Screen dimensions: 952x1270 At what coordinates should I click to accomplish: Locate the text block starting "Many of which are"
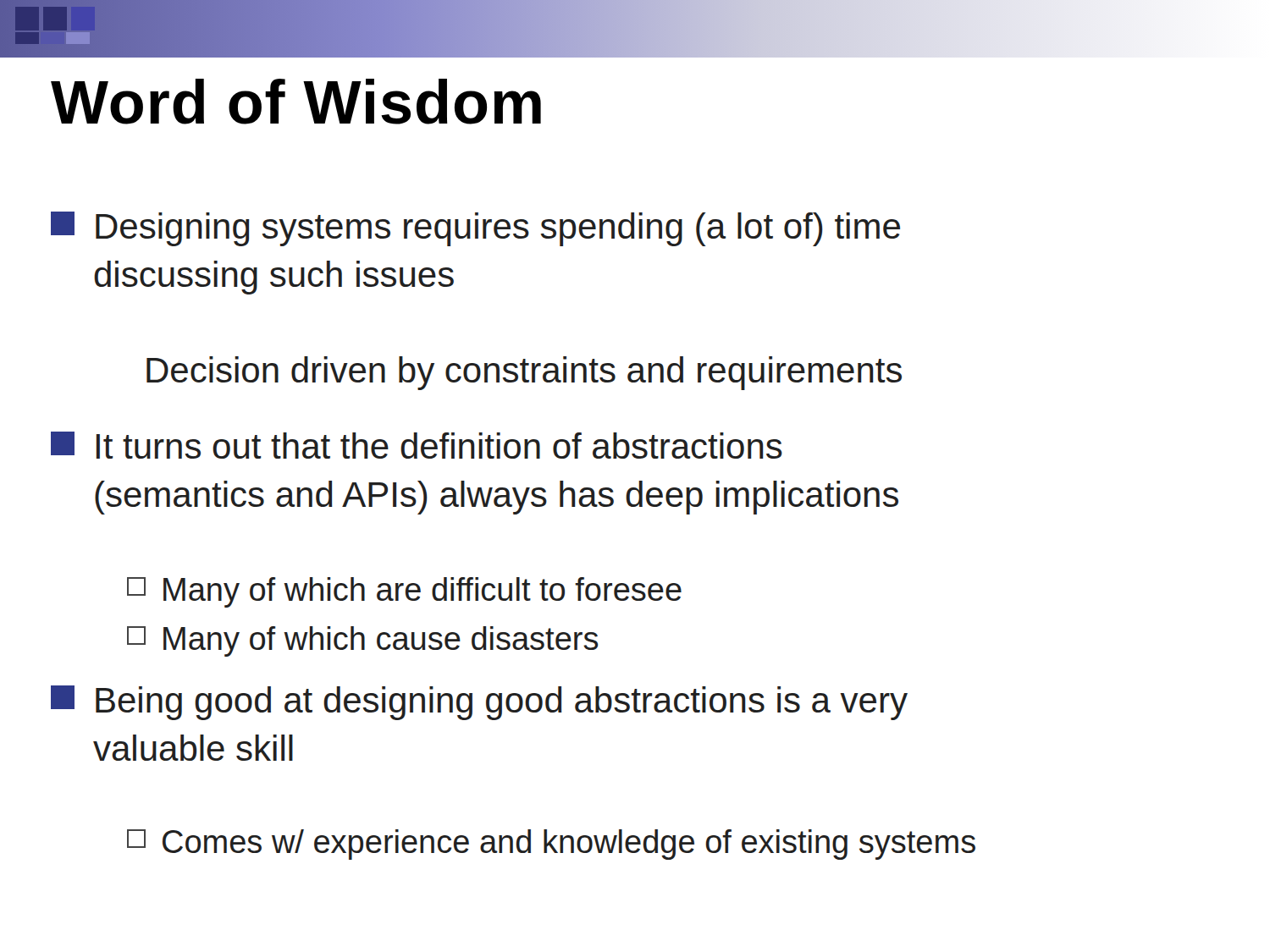405,590
